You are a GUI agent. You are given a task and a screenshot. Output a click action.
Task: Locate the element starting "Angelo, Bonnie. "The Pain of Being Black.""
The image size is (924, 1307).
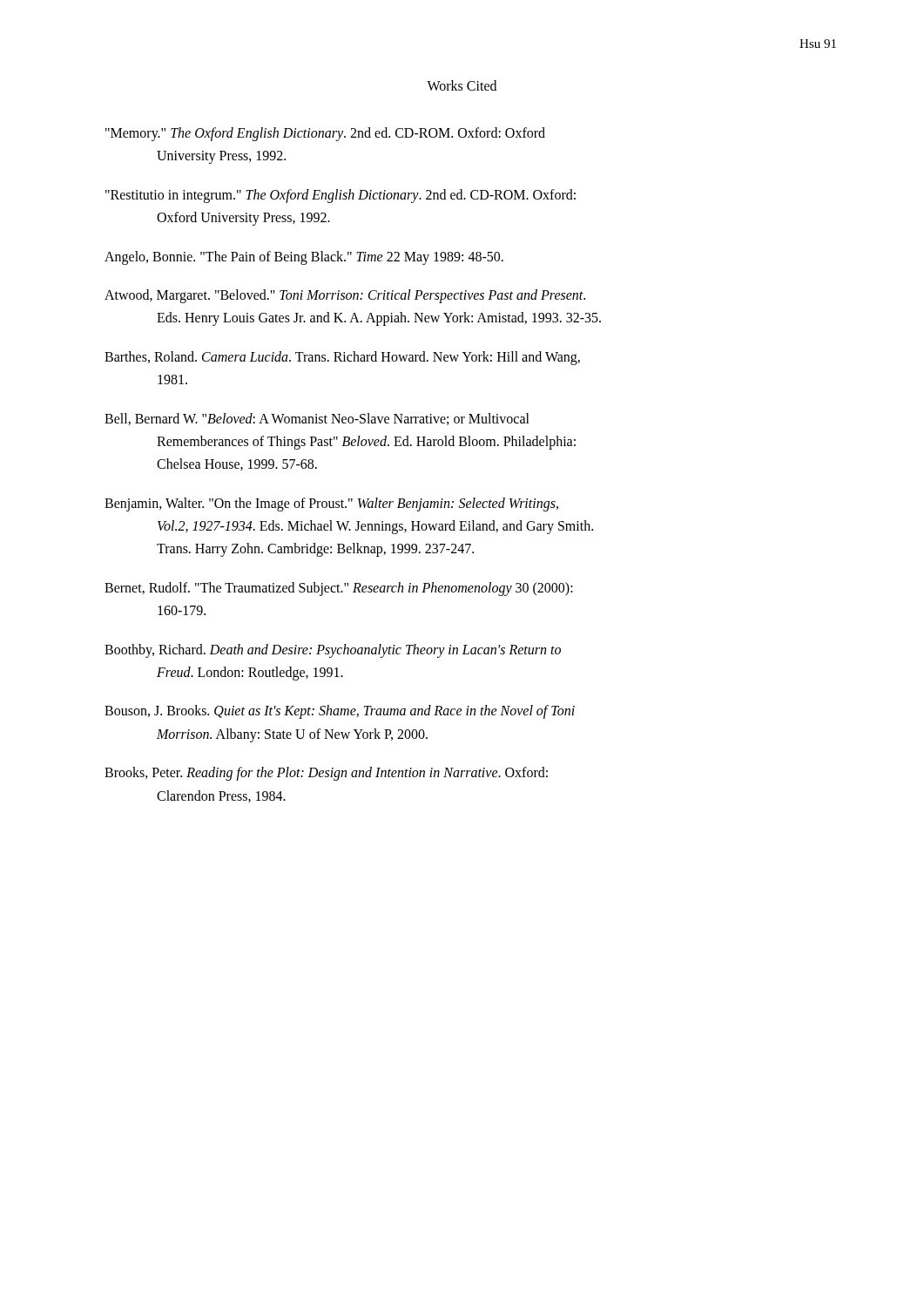[x=462, y=257]
